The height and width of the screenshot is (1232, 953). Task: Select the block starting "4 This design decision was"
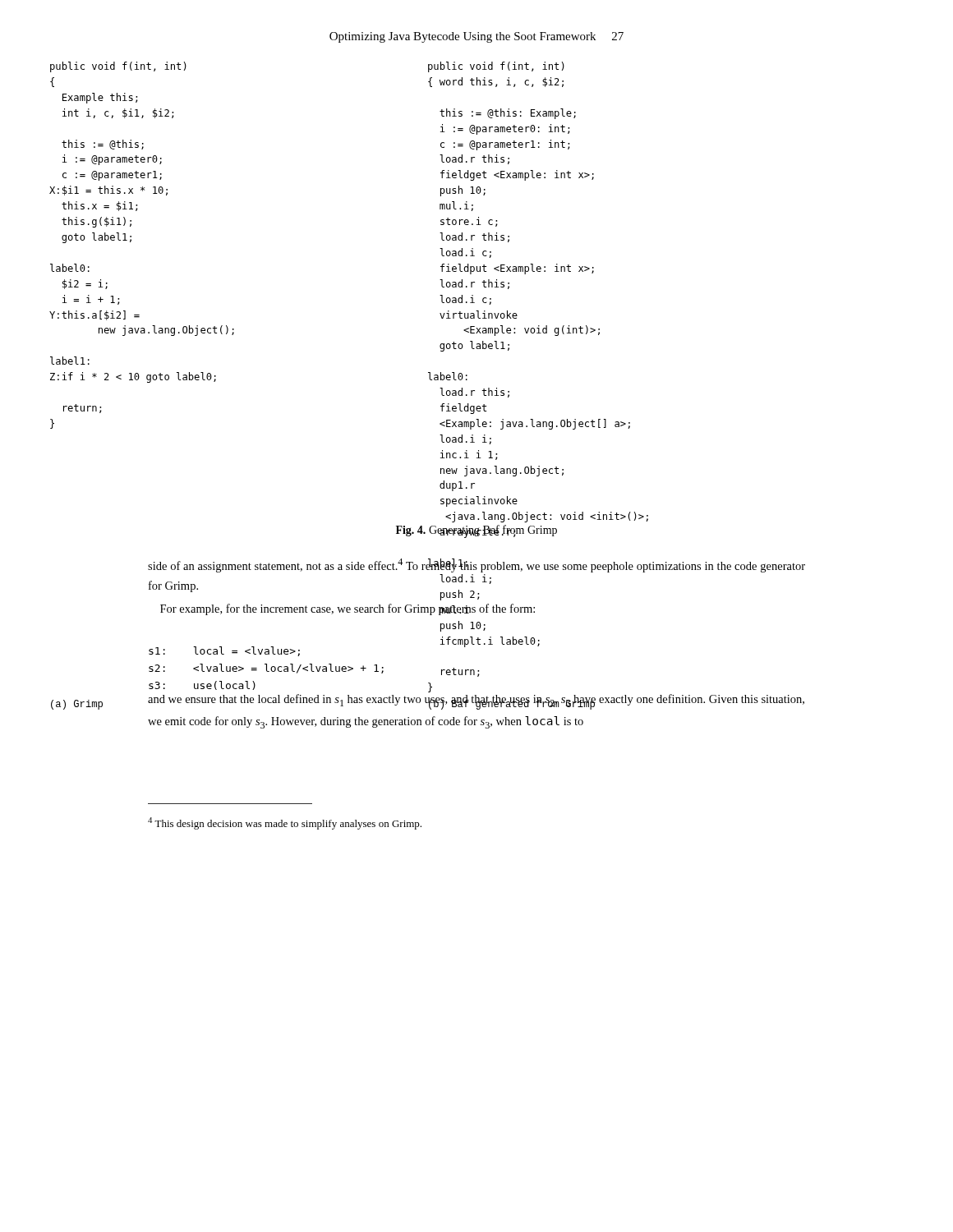click(285, 822)
